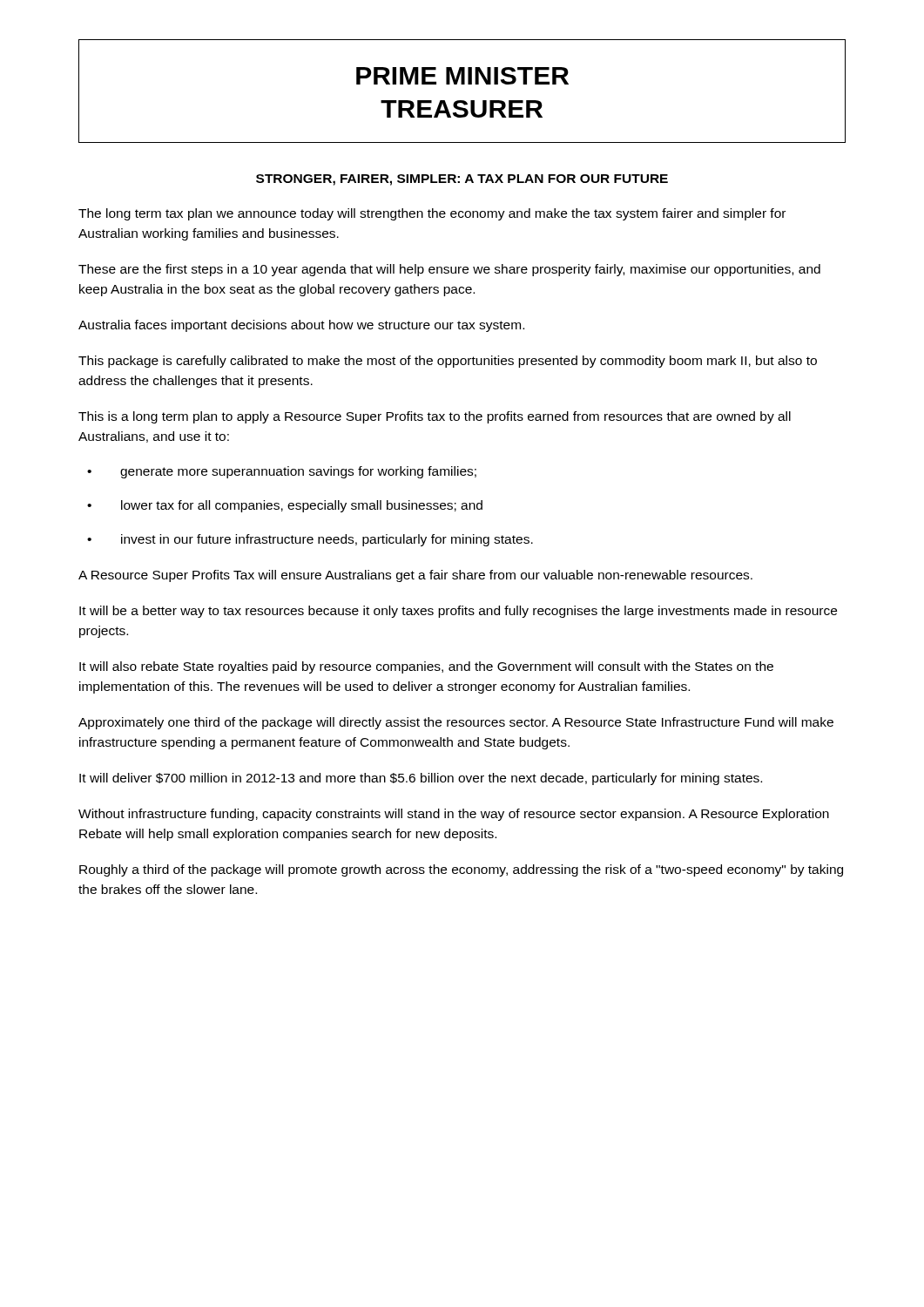The width and height of the screenshot is (924, 1307).
Task: Locate the passage starting "This package is"
Action: click(448, 370)
